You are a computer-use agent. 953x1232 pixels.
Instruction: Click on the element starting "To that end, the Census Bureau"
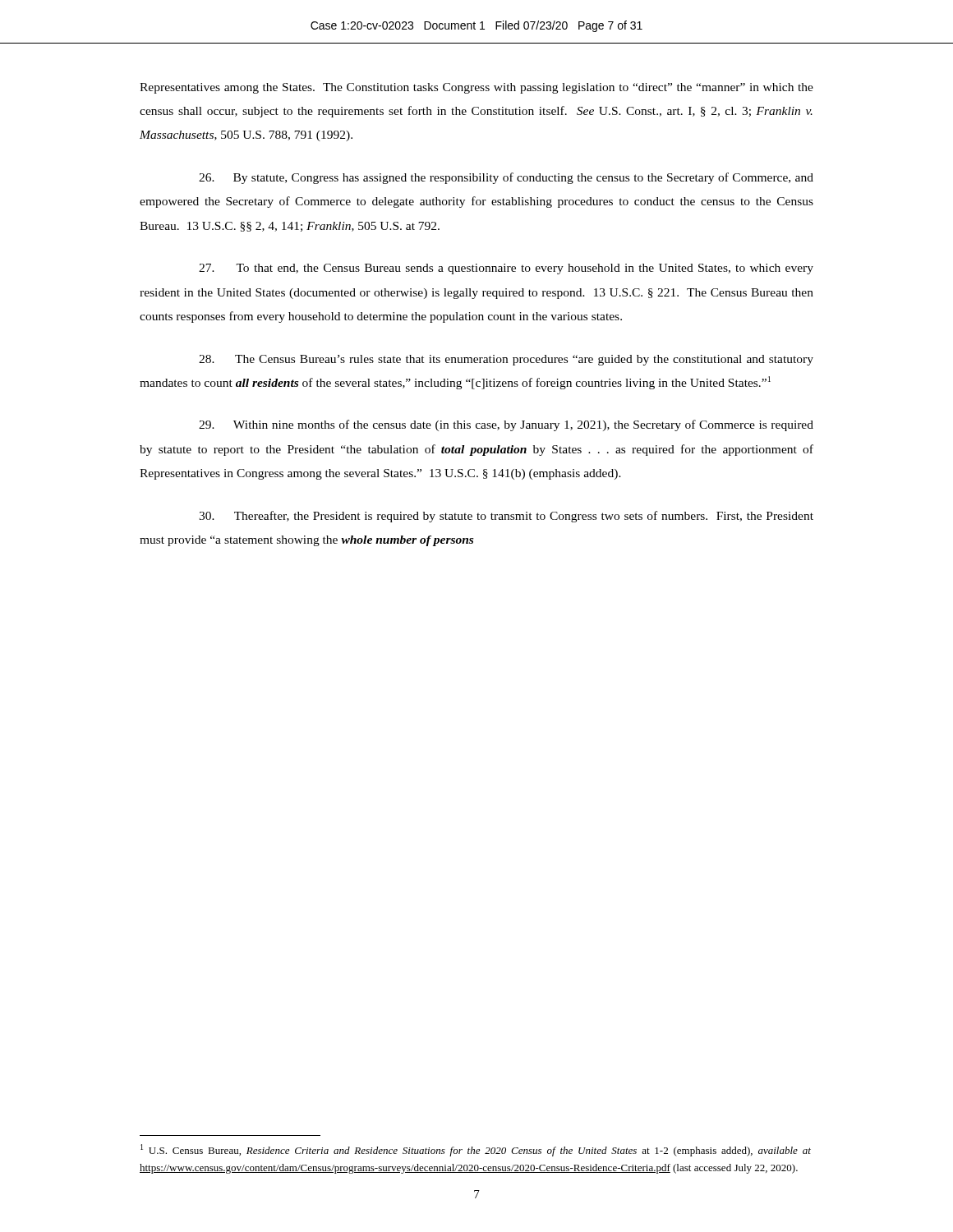tap(476, 292)
